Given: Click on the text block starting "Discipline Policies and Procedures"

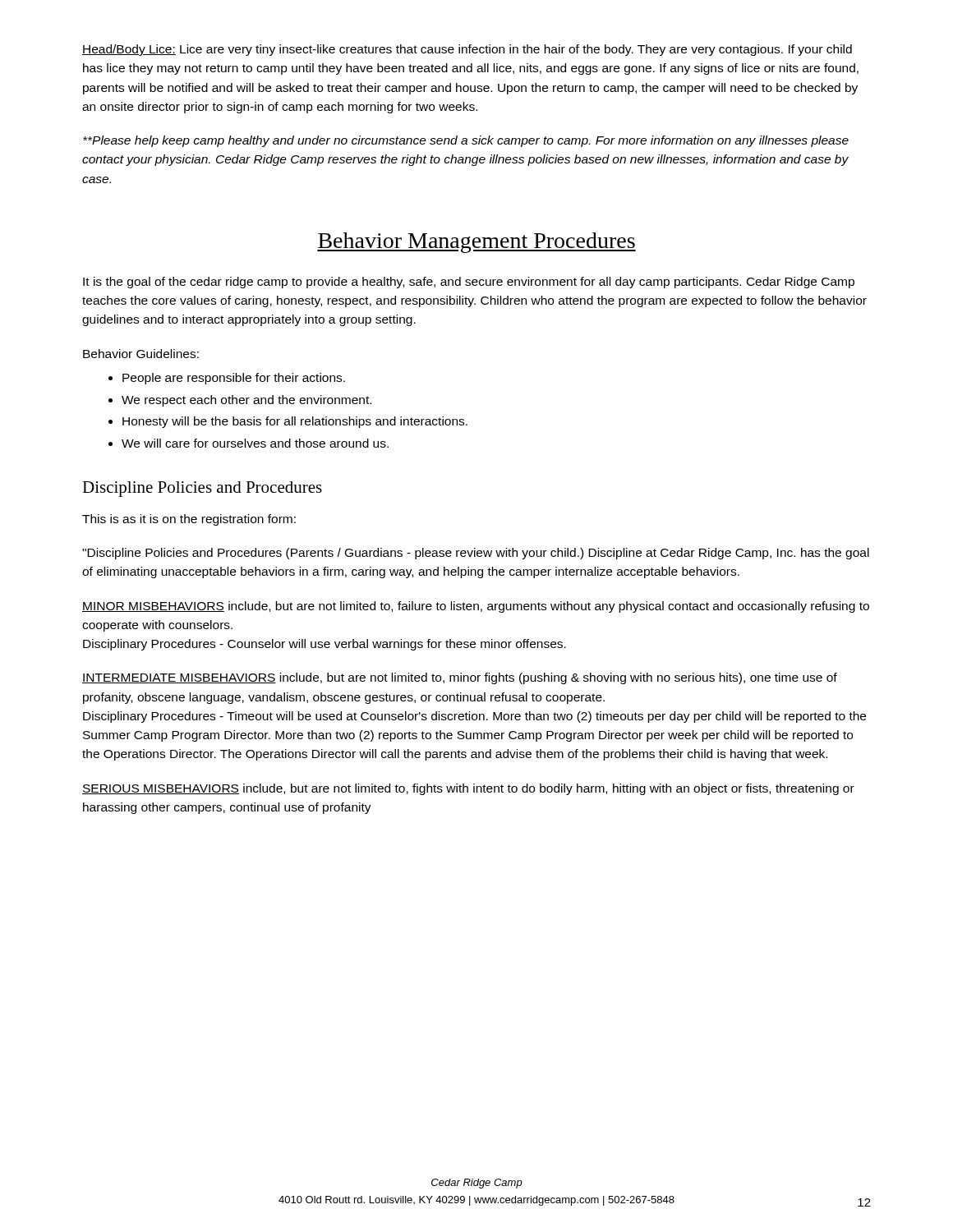Looking at the screenshot, I should coord(202,487).
